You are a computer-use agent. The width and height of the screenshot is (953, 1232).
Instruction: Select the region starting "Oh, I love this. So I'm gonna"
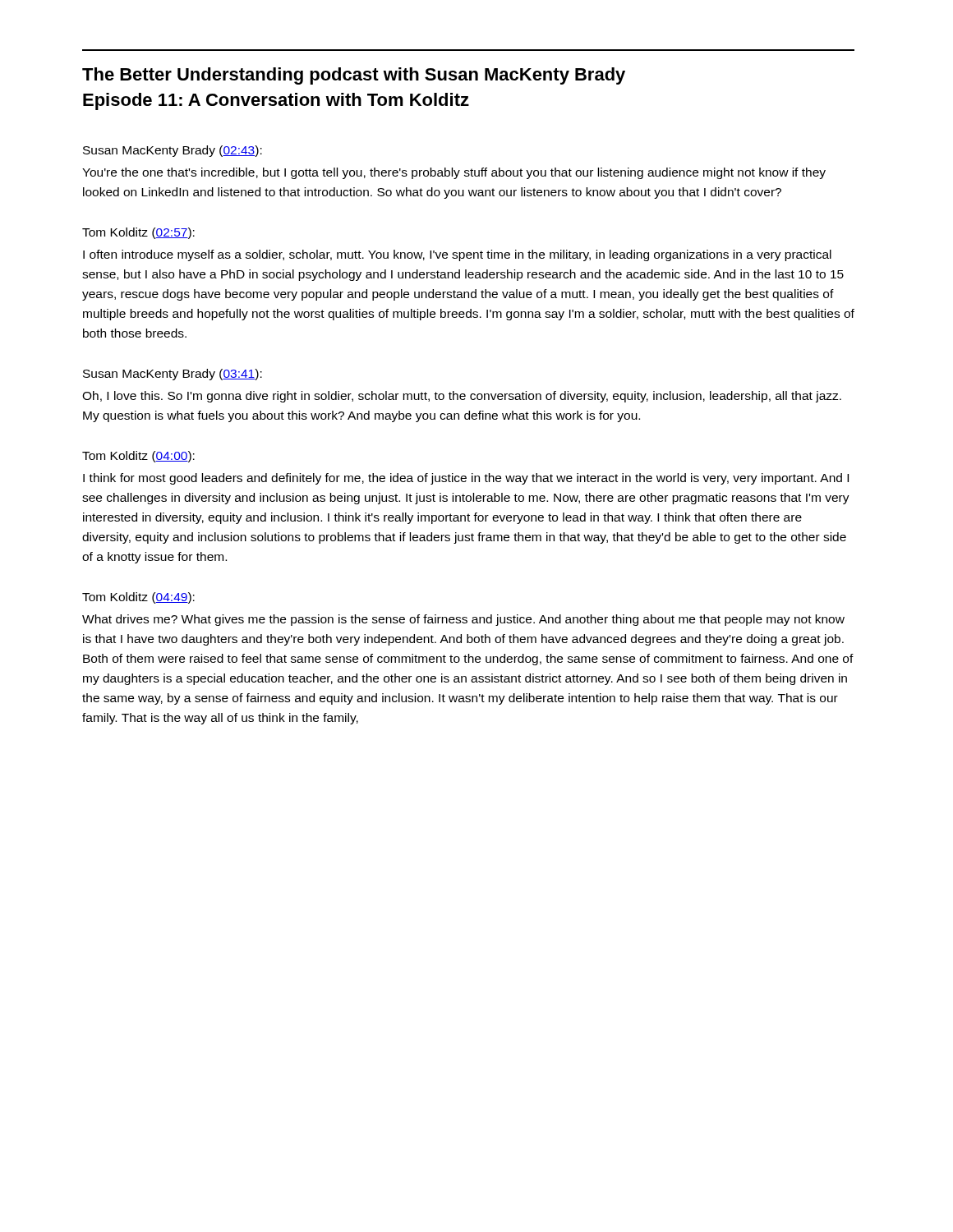(462, 405)
